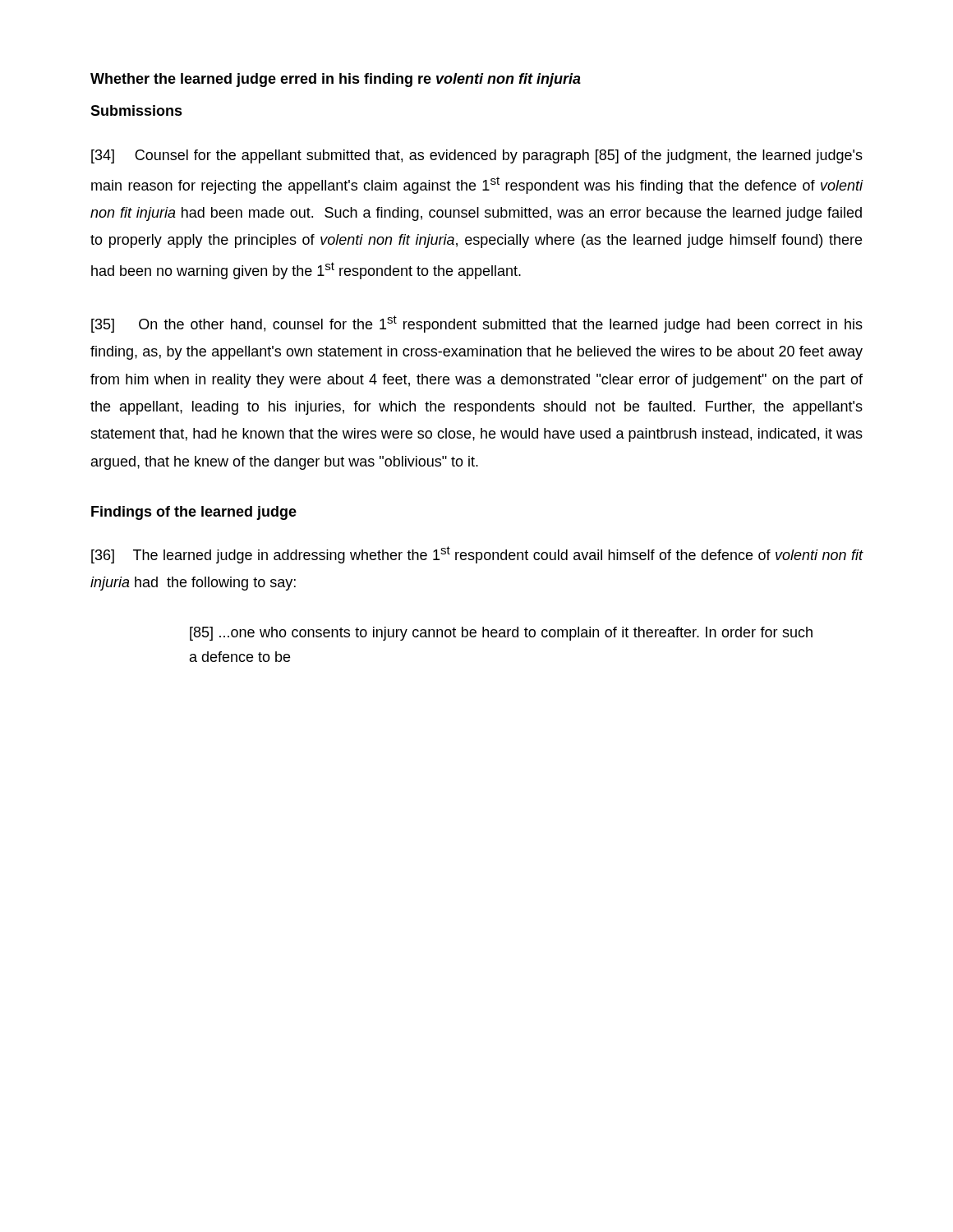The image size is (953, 1232).
Task: Where is the section header that starts "Whether the learned judge"?
Action: (336, 79)
